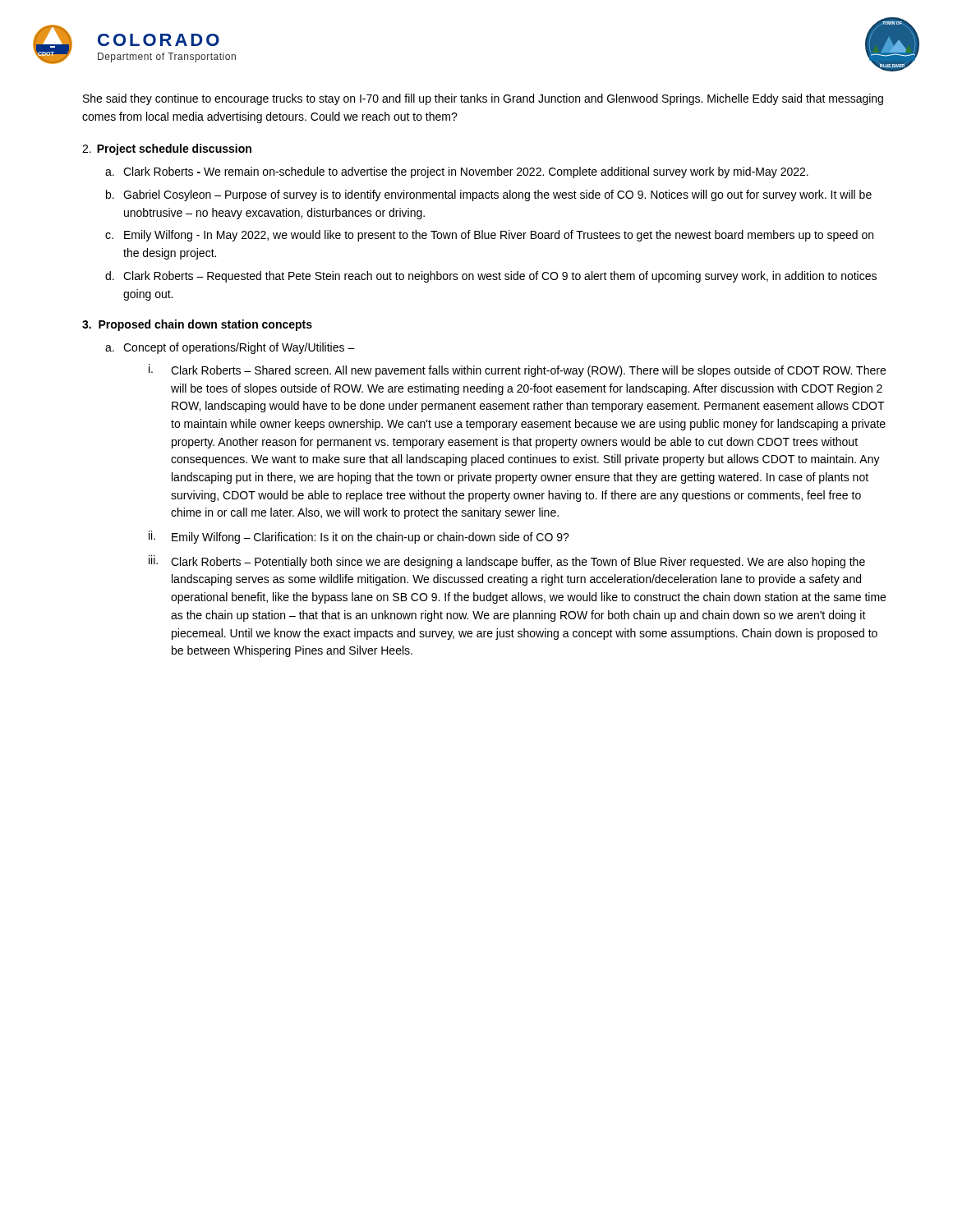Find the text block with the text "She said they"
Image resolution: width=953 pixels, height=1232 pixels.
click(483, 107)
